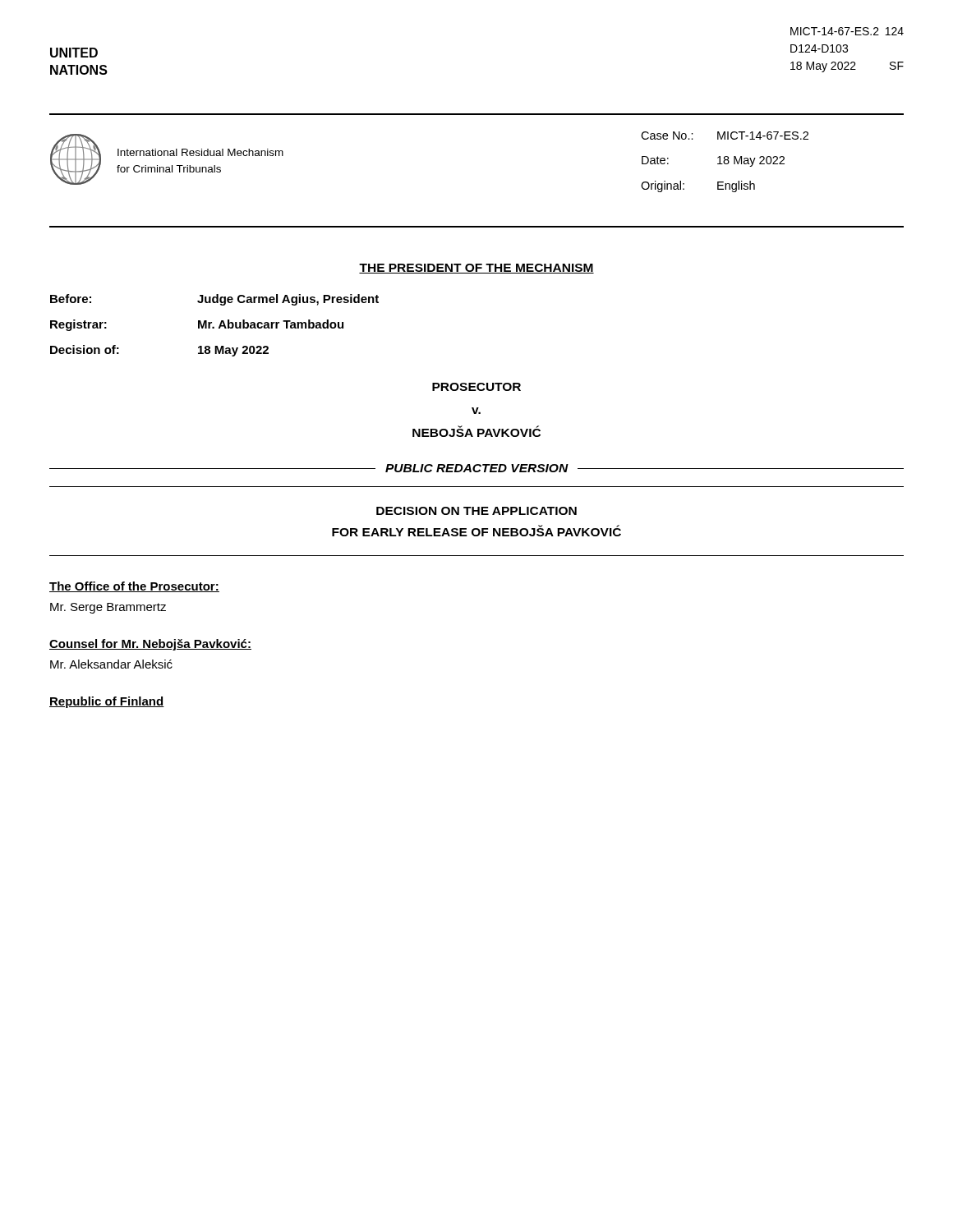
Task: Where does it say "THE PRESIDENT OF THE MECHANISM"?
Action: click(476, 267)
